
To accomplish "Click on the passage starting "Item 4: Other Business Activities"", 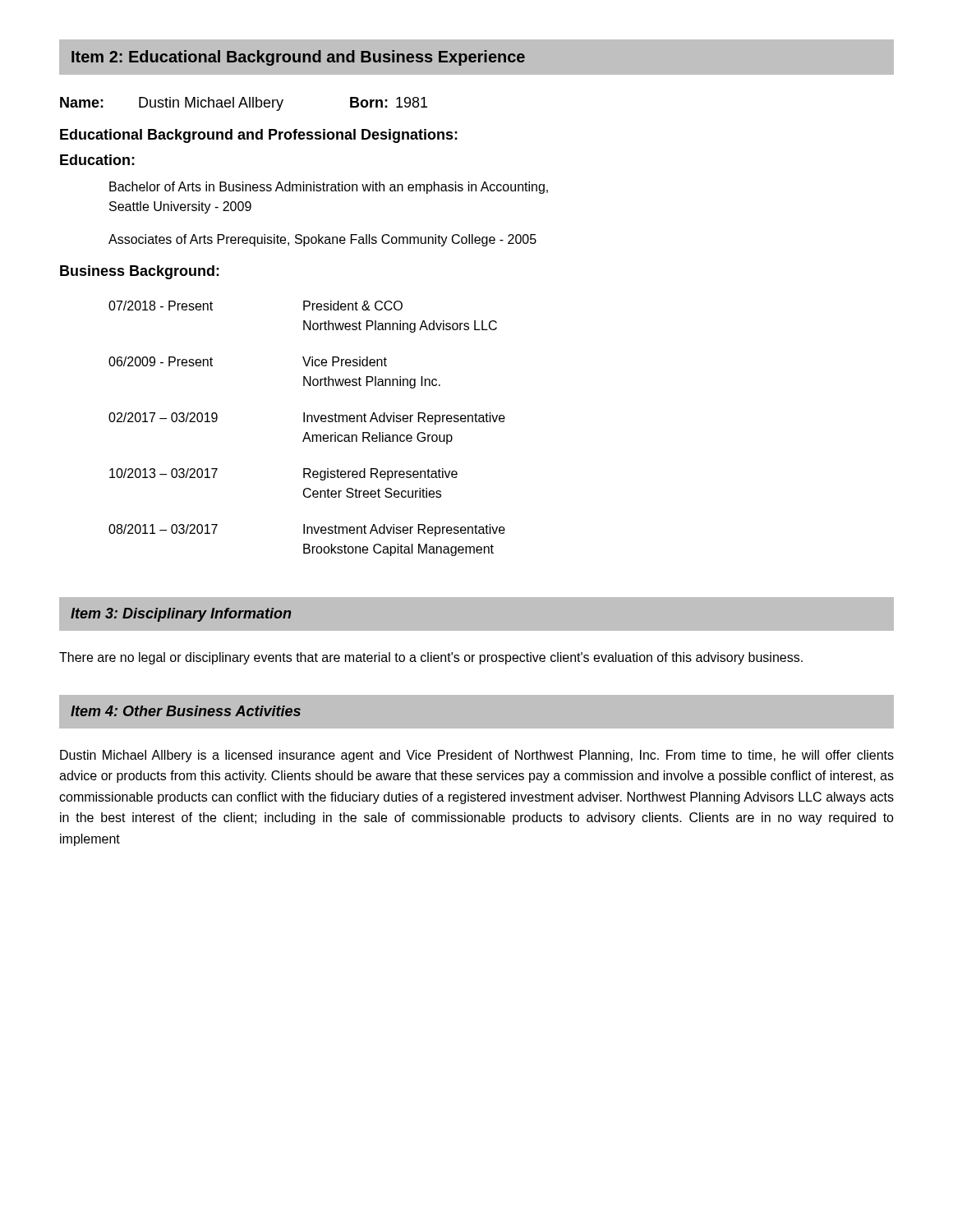I will (x=186, y=711).
